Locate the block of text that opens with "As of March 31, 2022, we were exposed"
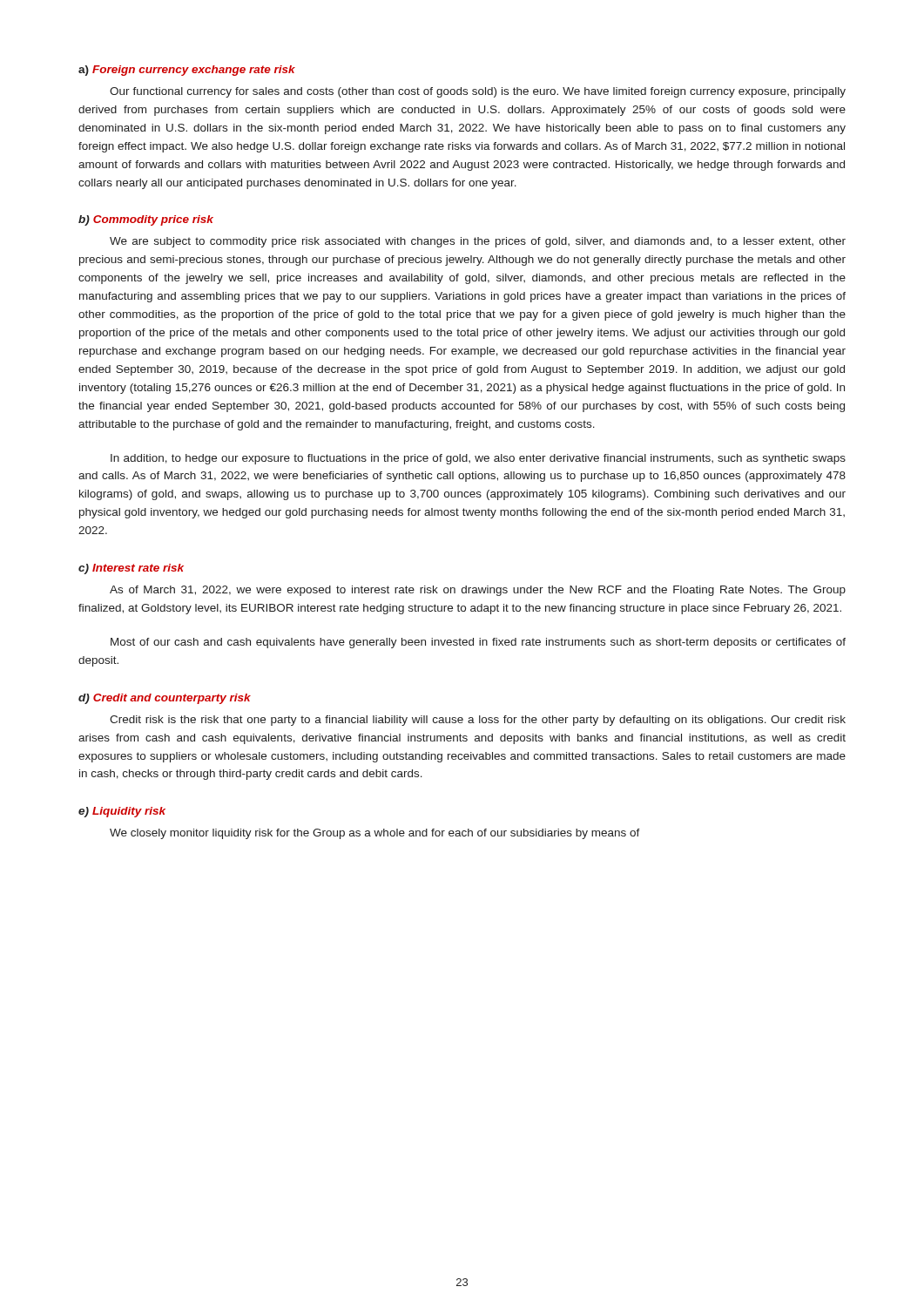The width and height of the screenshot is (924, 1307). 462,599
